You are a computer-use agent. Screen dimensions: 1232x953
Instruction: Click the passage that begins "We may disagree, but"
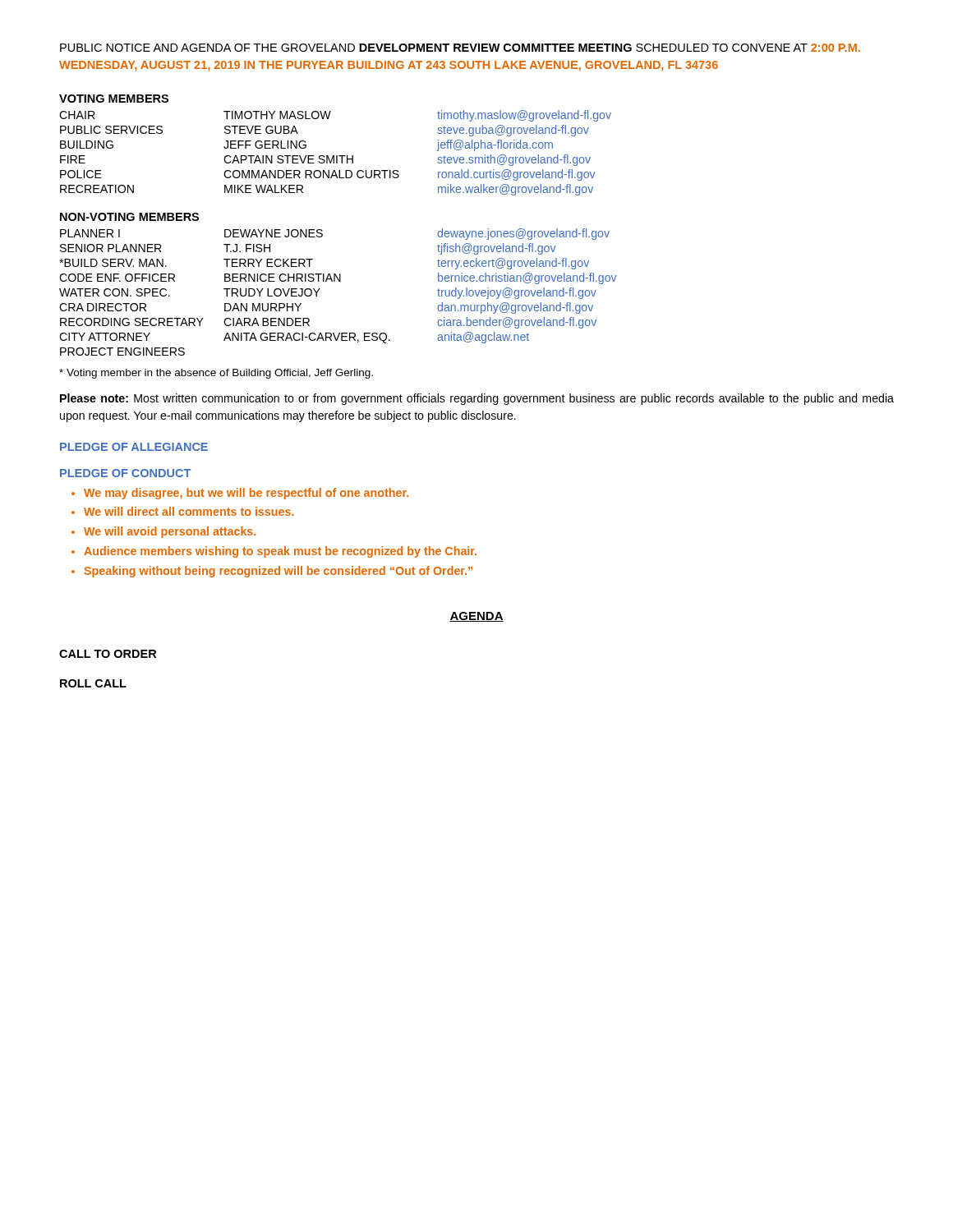coord(246,494)
